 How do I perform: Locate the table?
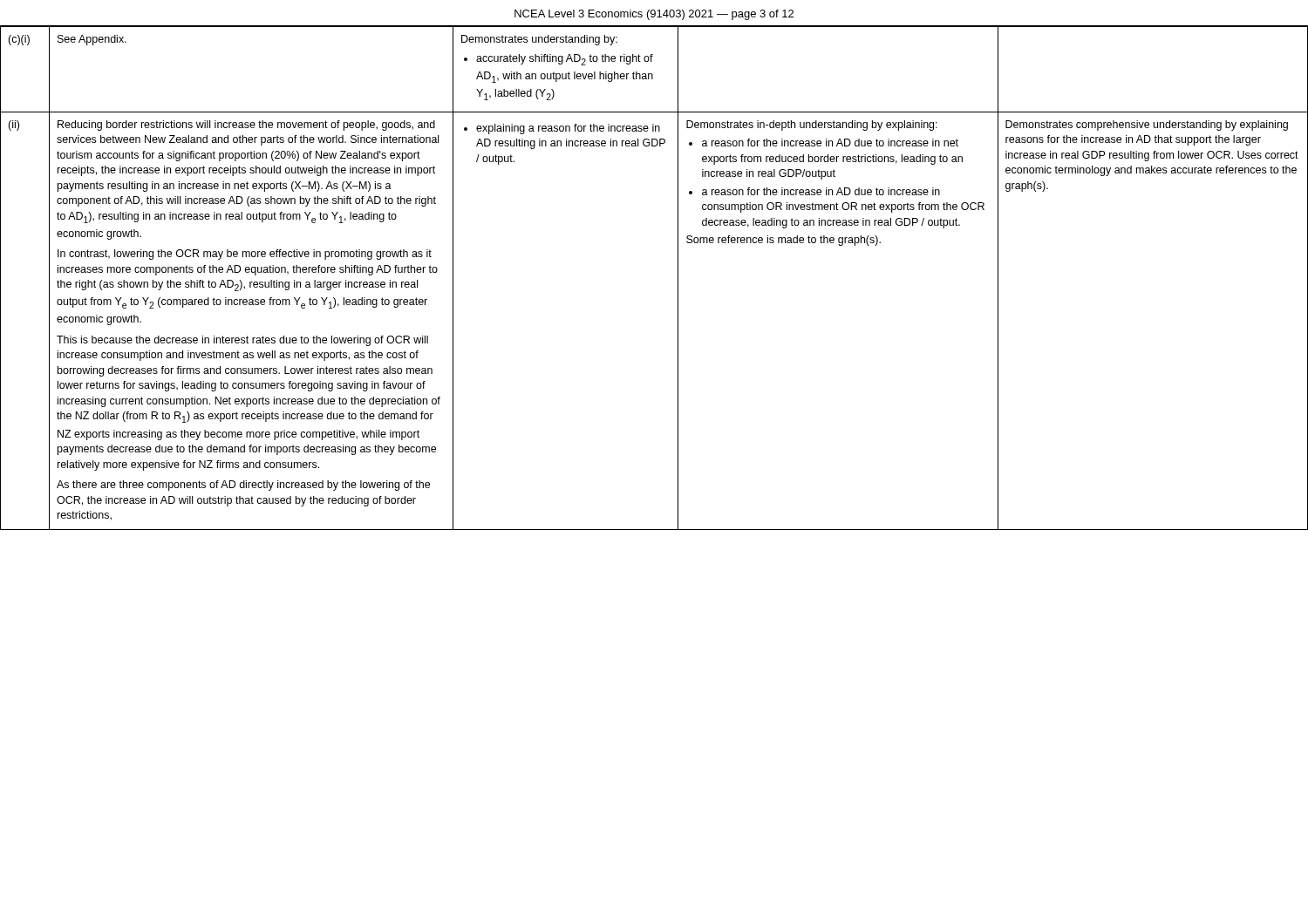tap(654, 278)
